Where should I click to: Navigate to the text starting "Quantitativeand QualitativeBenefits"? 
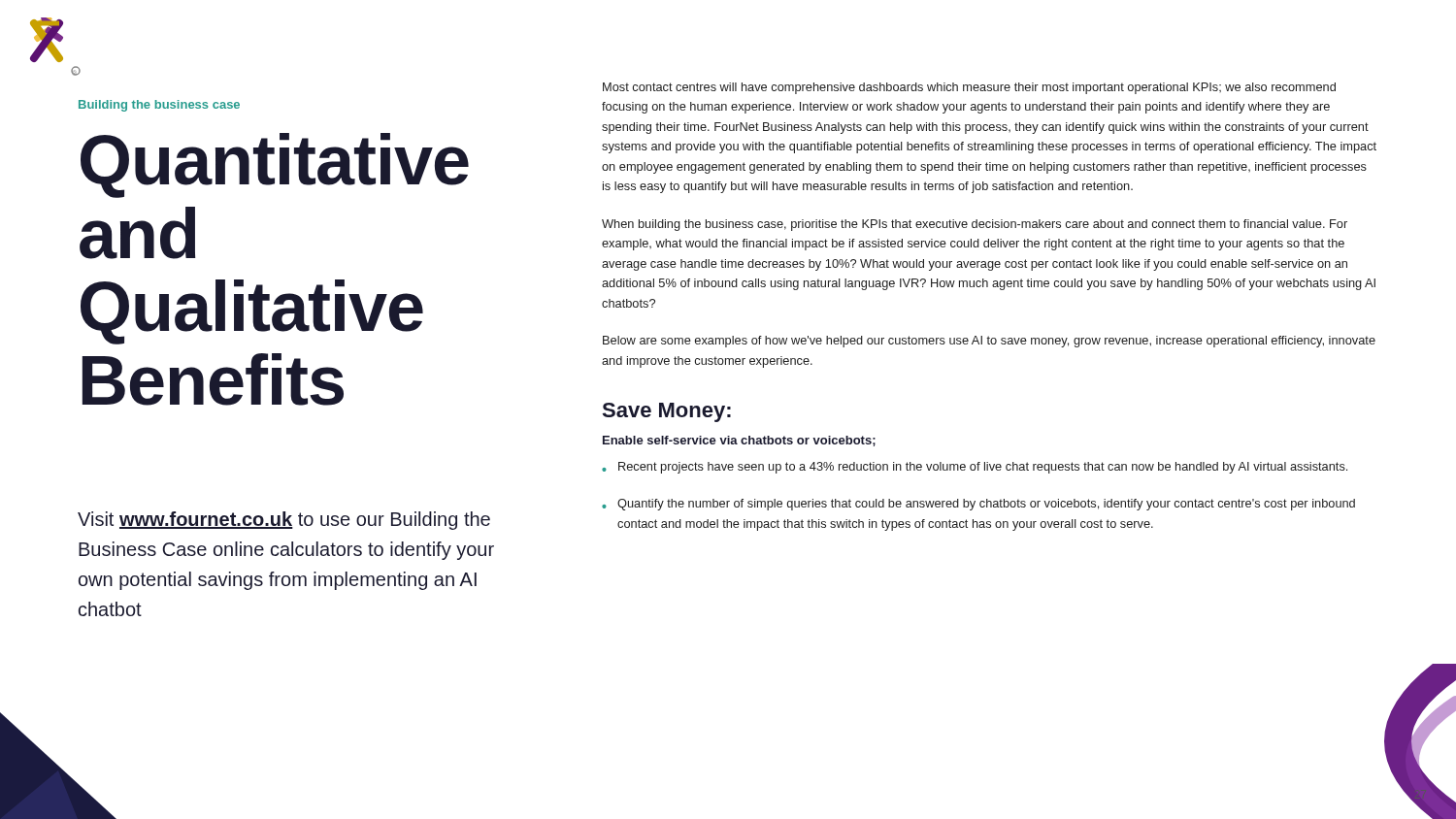pyautogui.click(x=274, y=271)
